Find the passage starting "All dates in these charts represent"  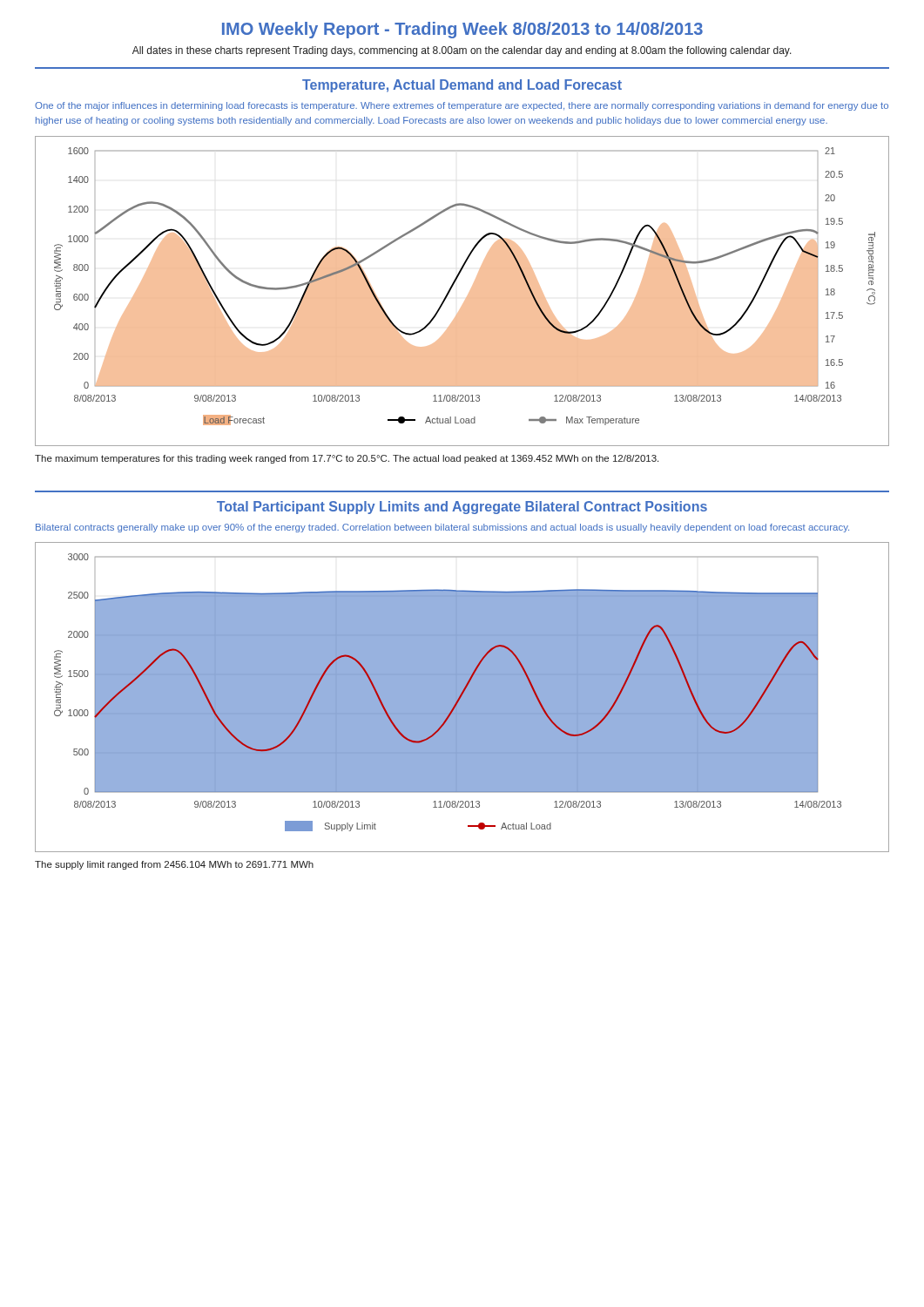point(462,51)
